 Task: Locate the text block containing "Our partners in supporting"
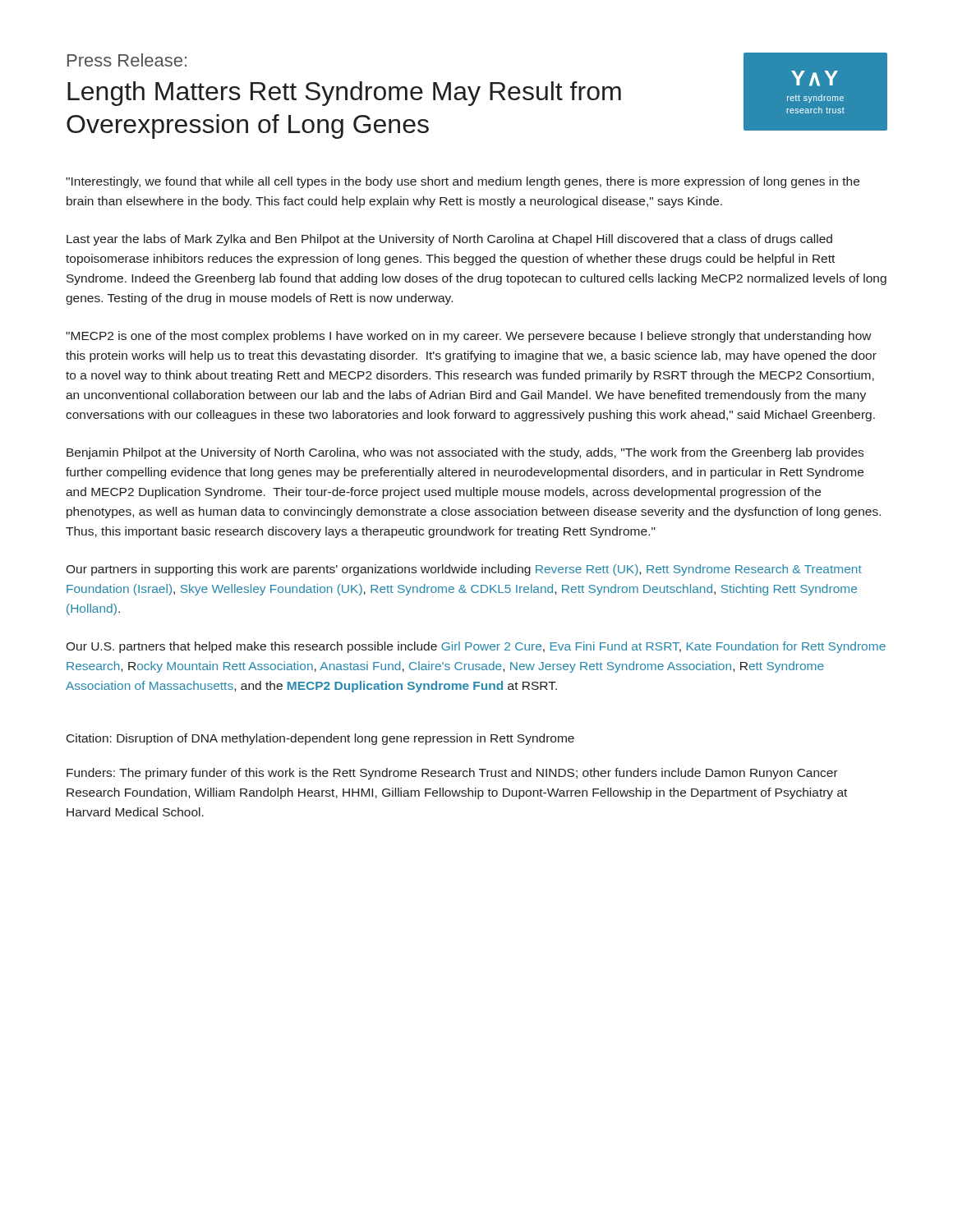click(x=464, y=588)
